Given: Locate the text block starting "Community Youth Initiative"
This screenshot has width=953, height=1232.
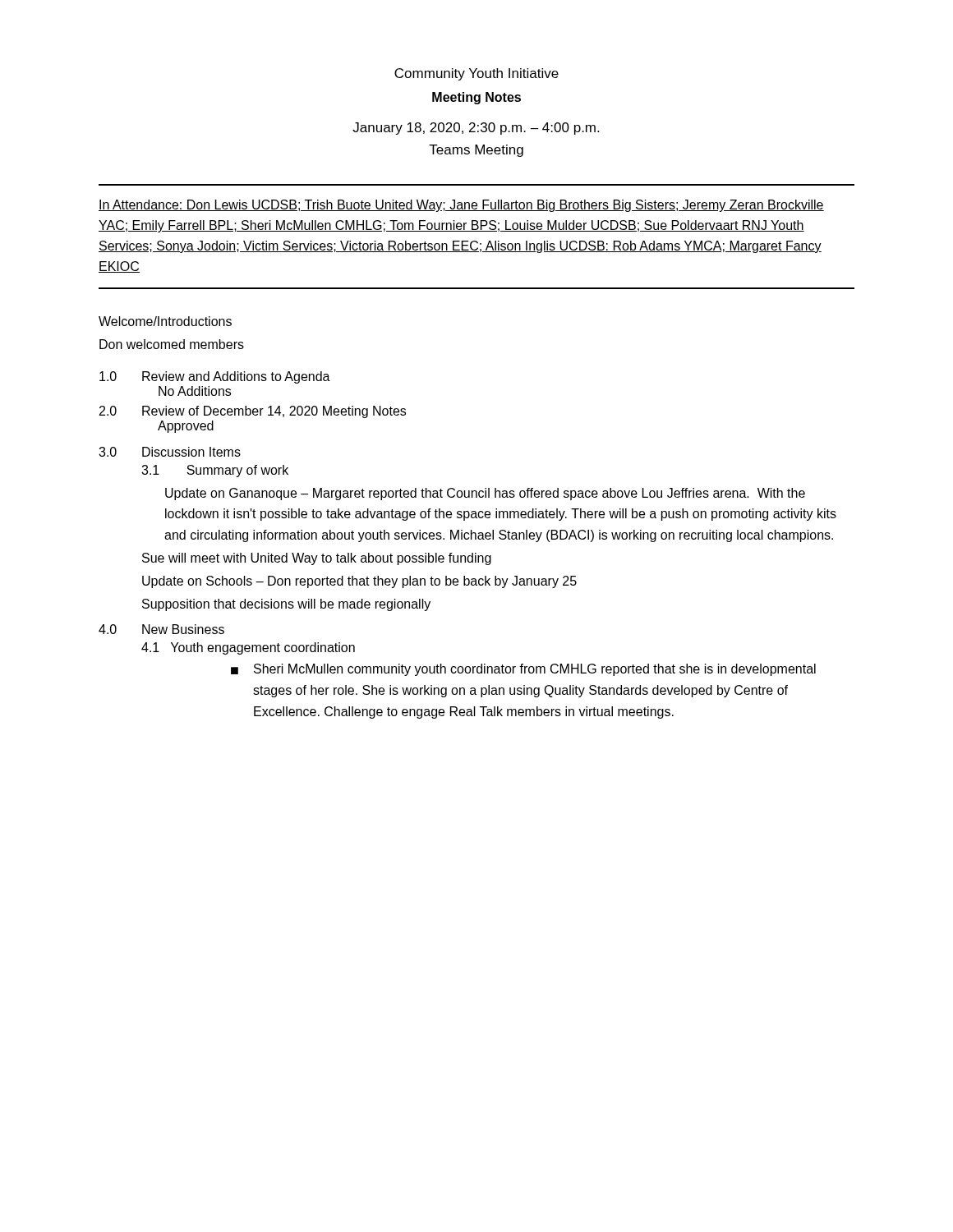Looking at the screenshot, I should 476,73.
